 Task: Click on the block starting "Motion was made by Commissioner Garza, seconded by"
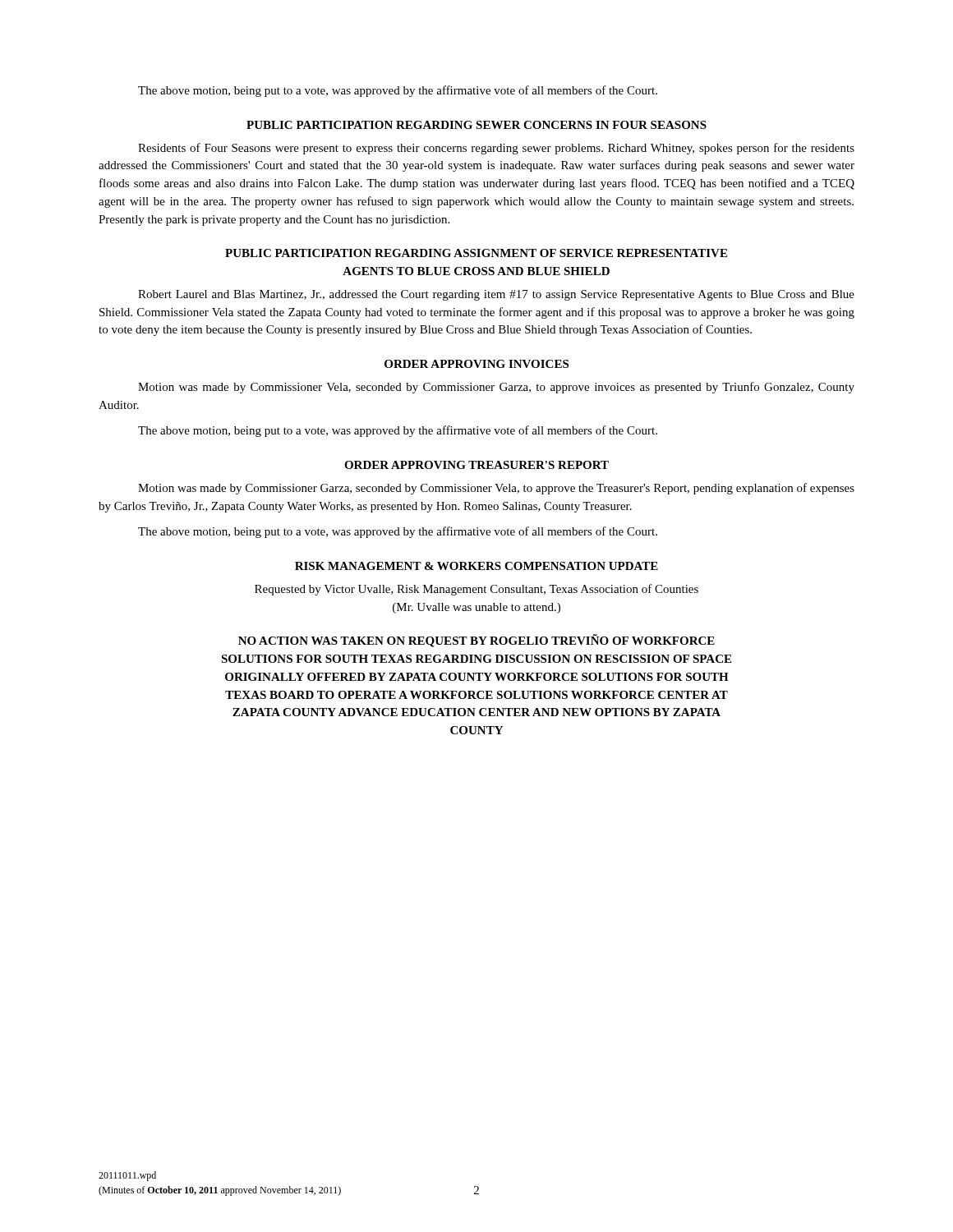pyautogui.click(x=476, y=497)
